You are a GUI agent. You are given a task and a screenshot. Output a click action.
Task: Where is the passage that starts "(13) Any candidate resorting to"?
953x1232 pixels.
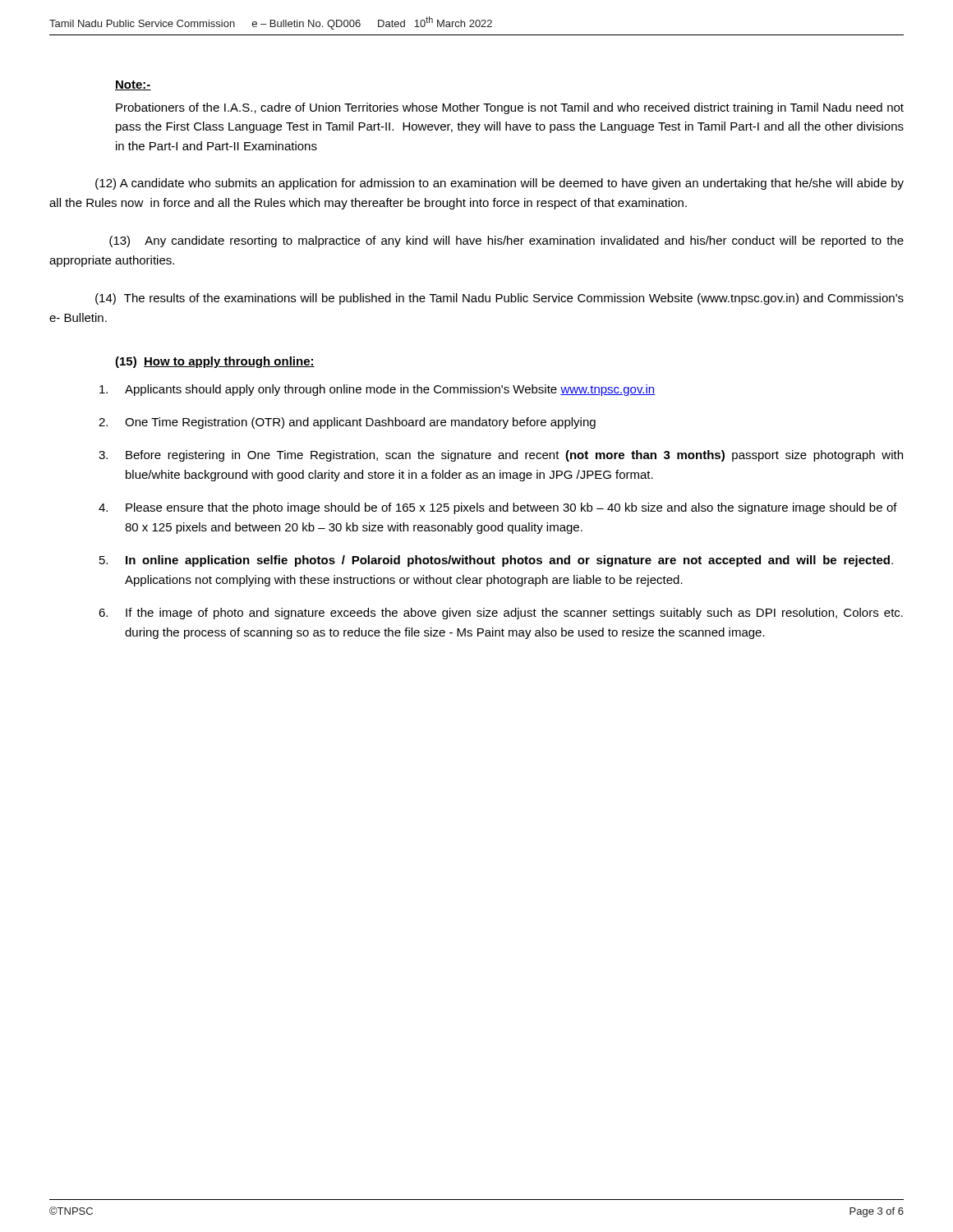(x=476, y=250)
